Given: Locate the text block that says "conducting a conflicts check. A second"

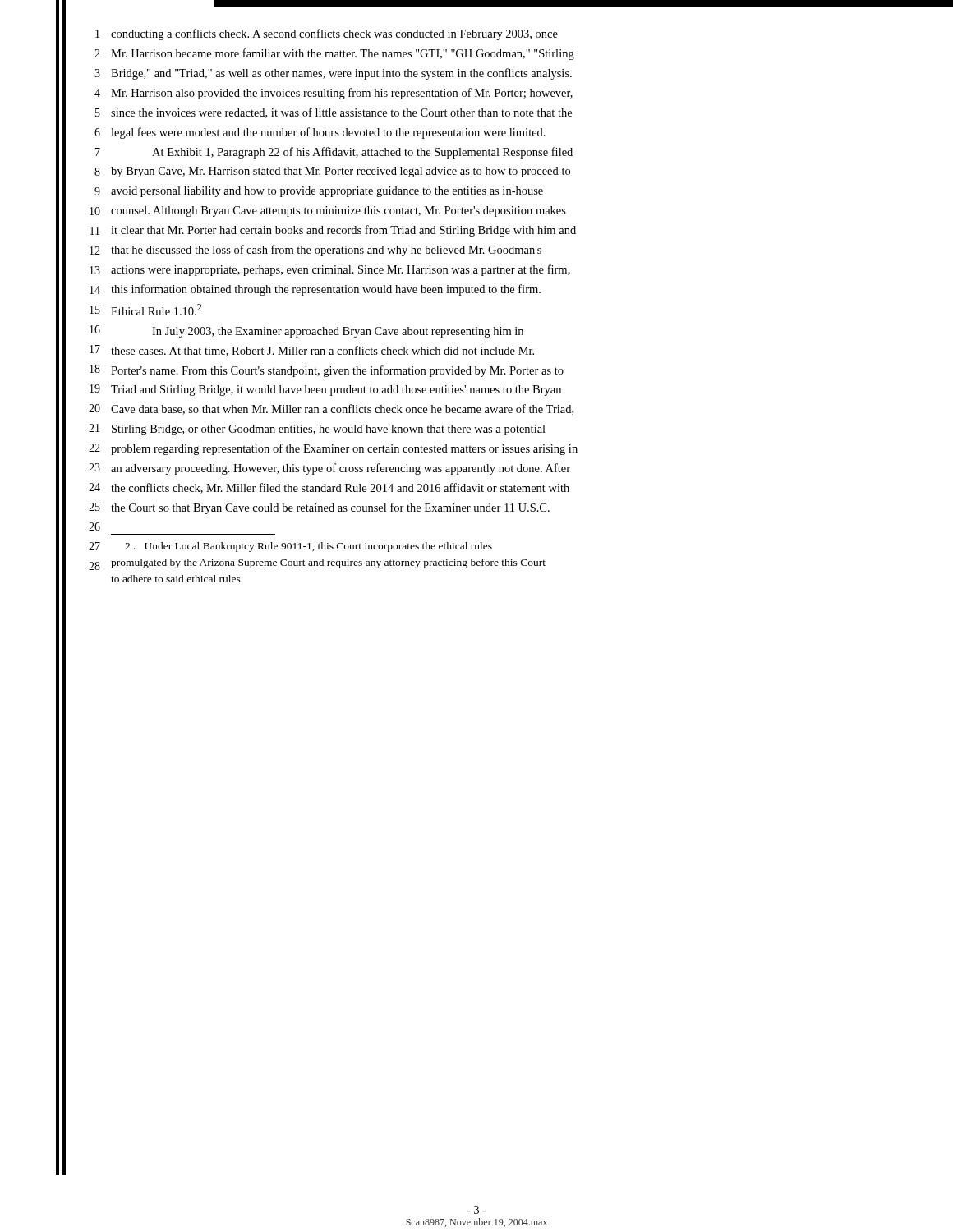Looking at the screenshot, I should coord(507,84).
